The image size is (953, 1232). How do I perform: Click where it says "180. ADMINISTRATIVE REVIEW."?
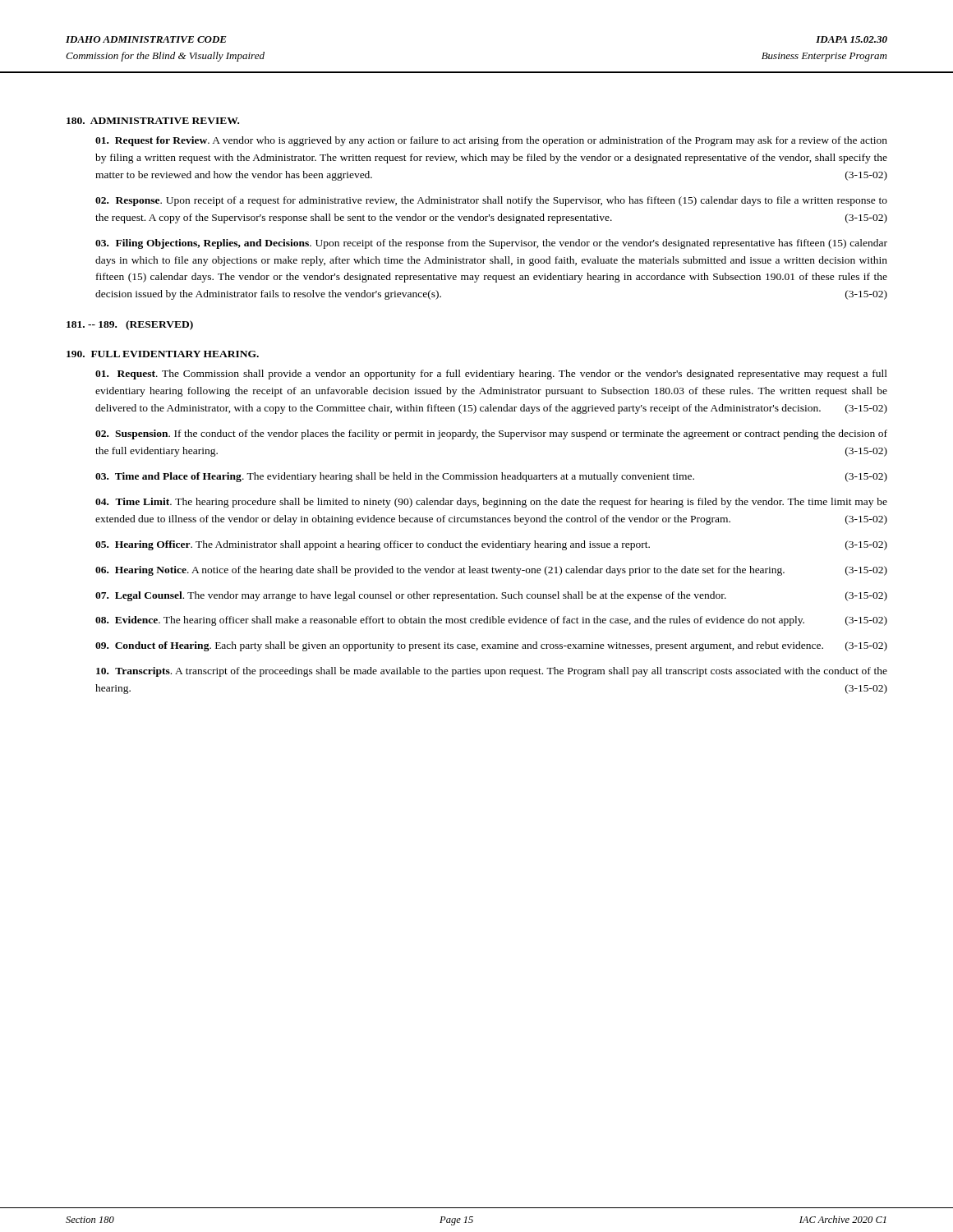[x=153, y=120]
